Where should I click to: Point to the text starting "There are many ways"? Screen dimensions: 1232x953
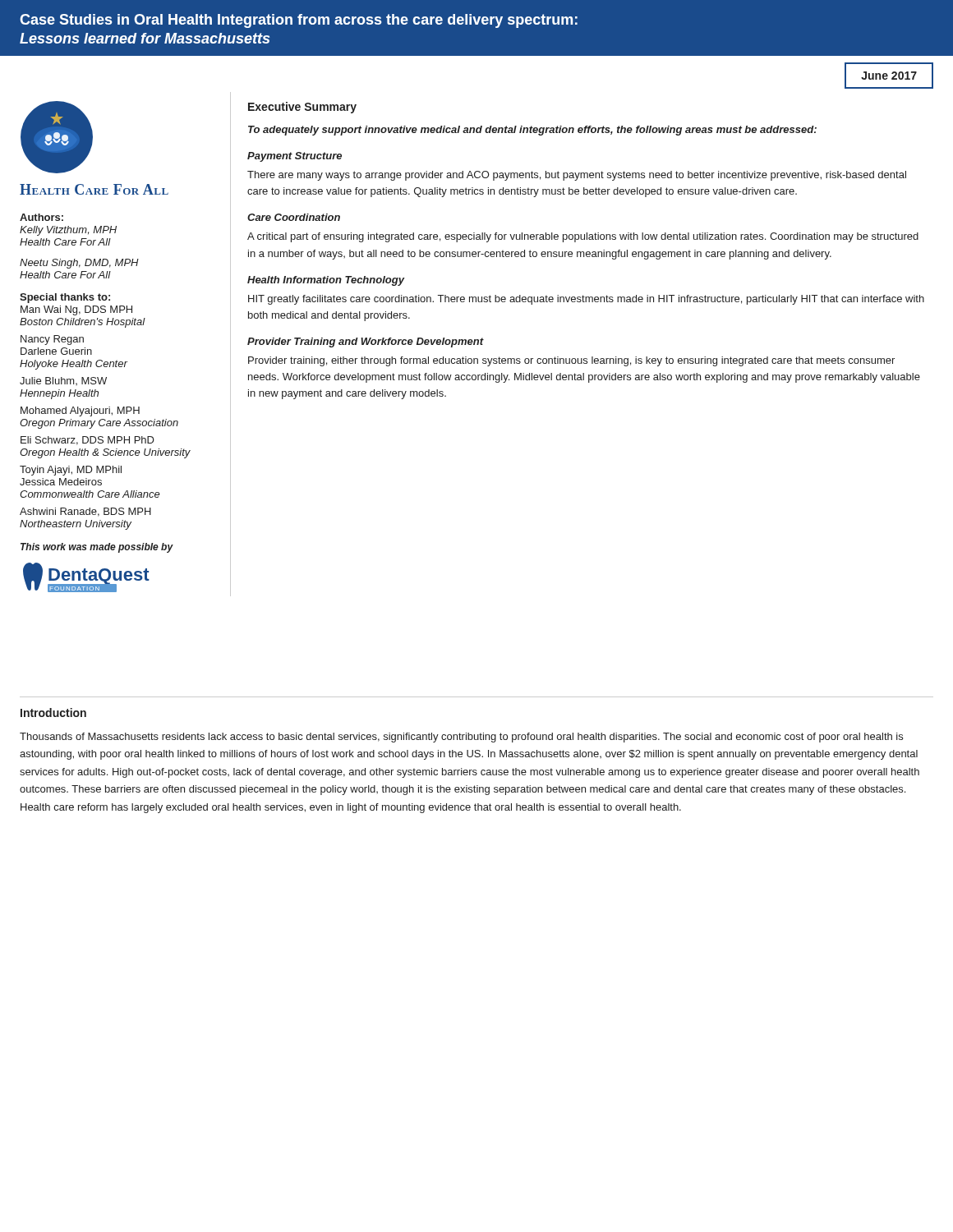[x=577, y=183]
